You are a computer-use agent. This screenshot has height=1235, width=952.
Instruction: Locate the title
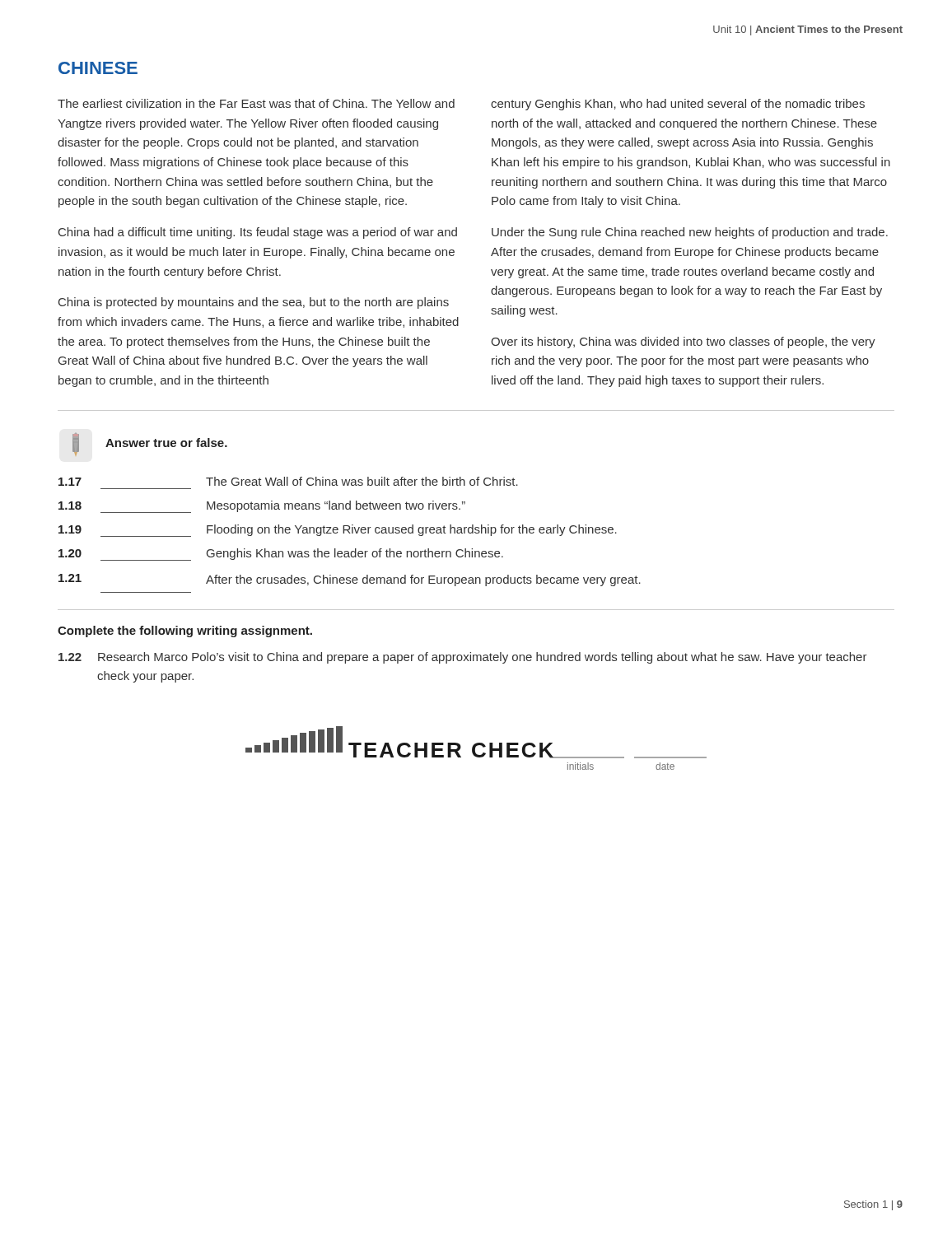point(98,68)
